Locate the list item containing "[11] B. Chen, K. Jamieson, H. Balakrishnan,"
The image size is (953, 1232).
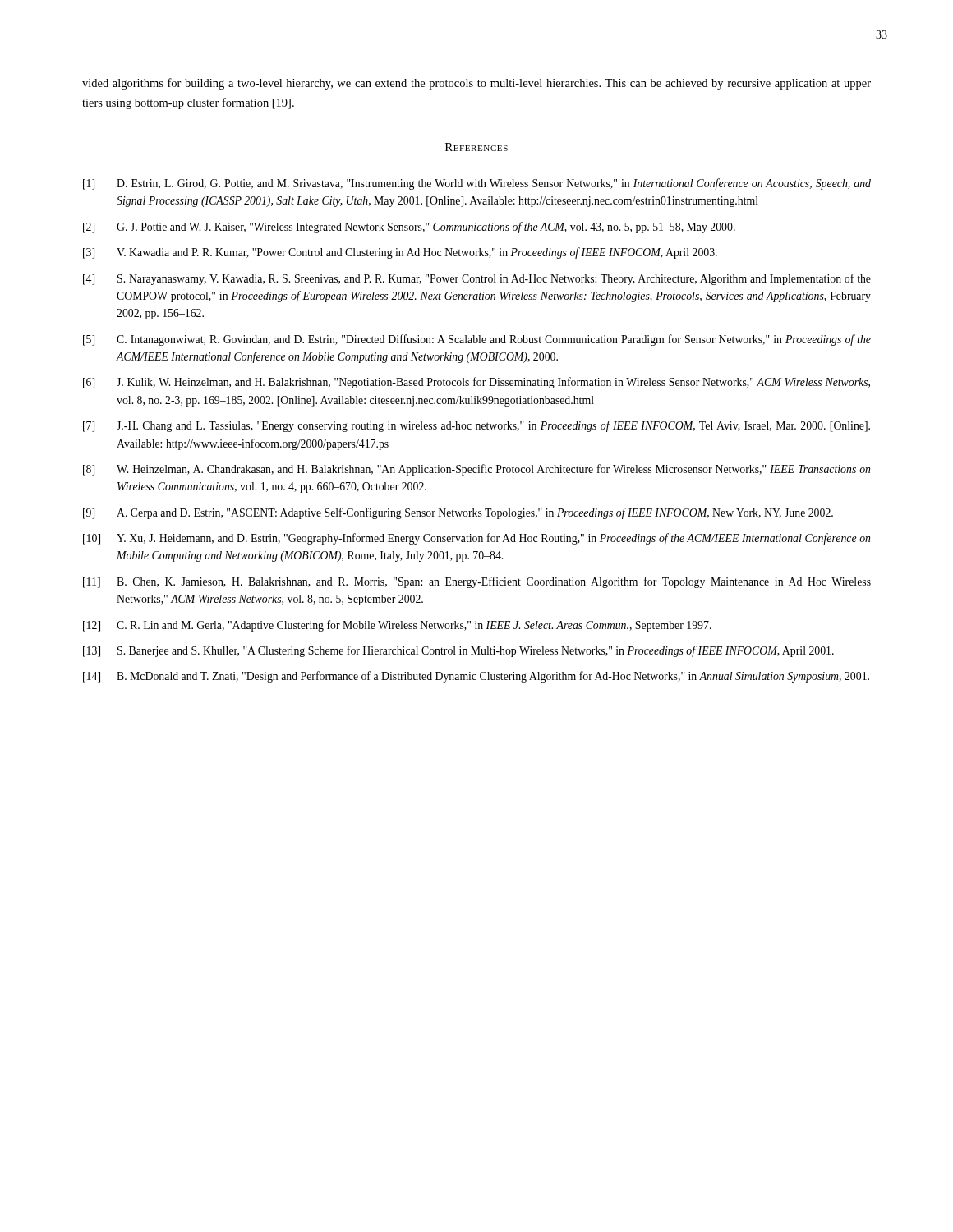pyautogui.click(x=476, y=591)
